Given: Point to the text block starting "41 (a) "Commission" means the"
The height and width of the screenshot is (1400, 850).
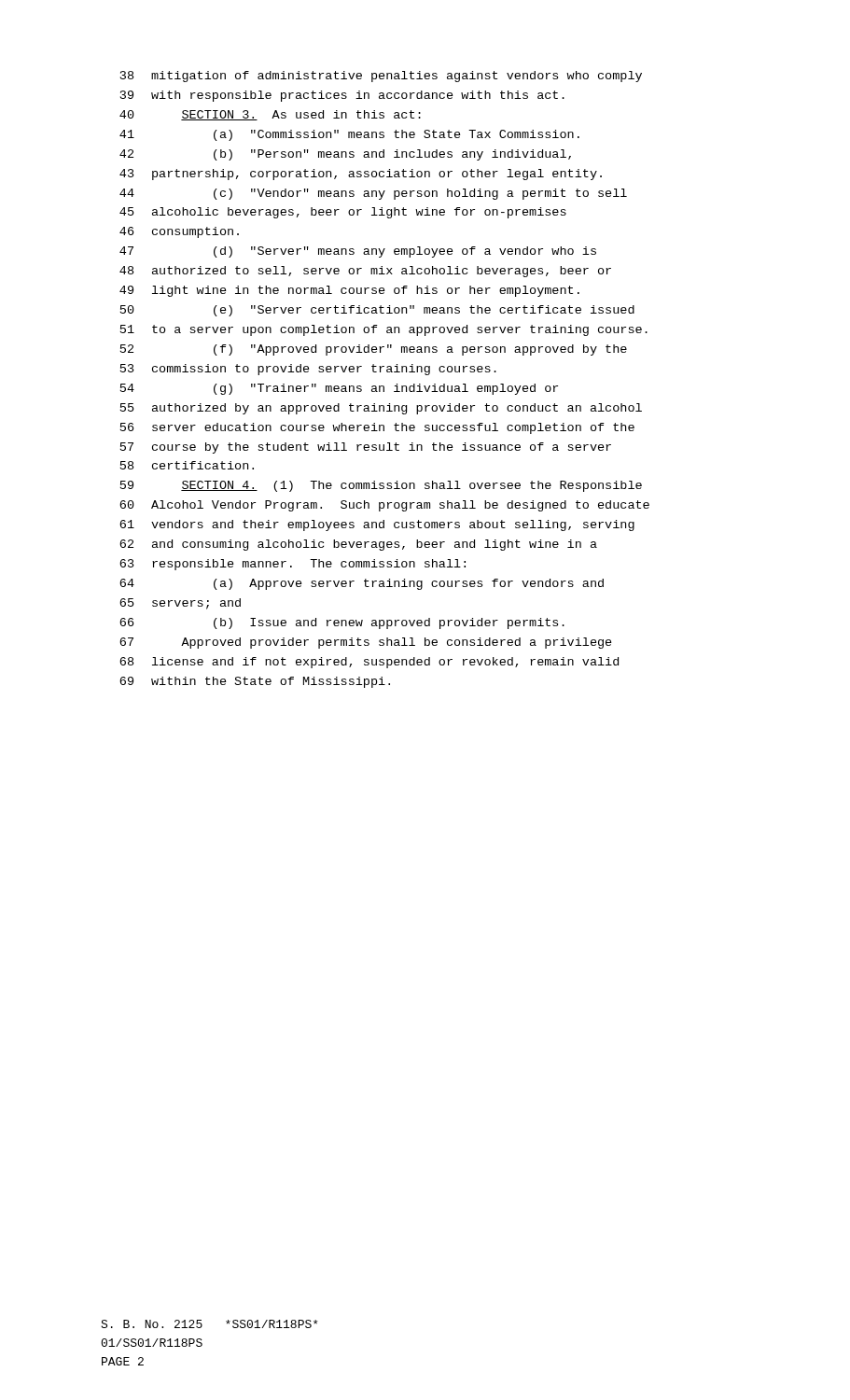Looking at the screenshot, I should [x=442, y=136].
